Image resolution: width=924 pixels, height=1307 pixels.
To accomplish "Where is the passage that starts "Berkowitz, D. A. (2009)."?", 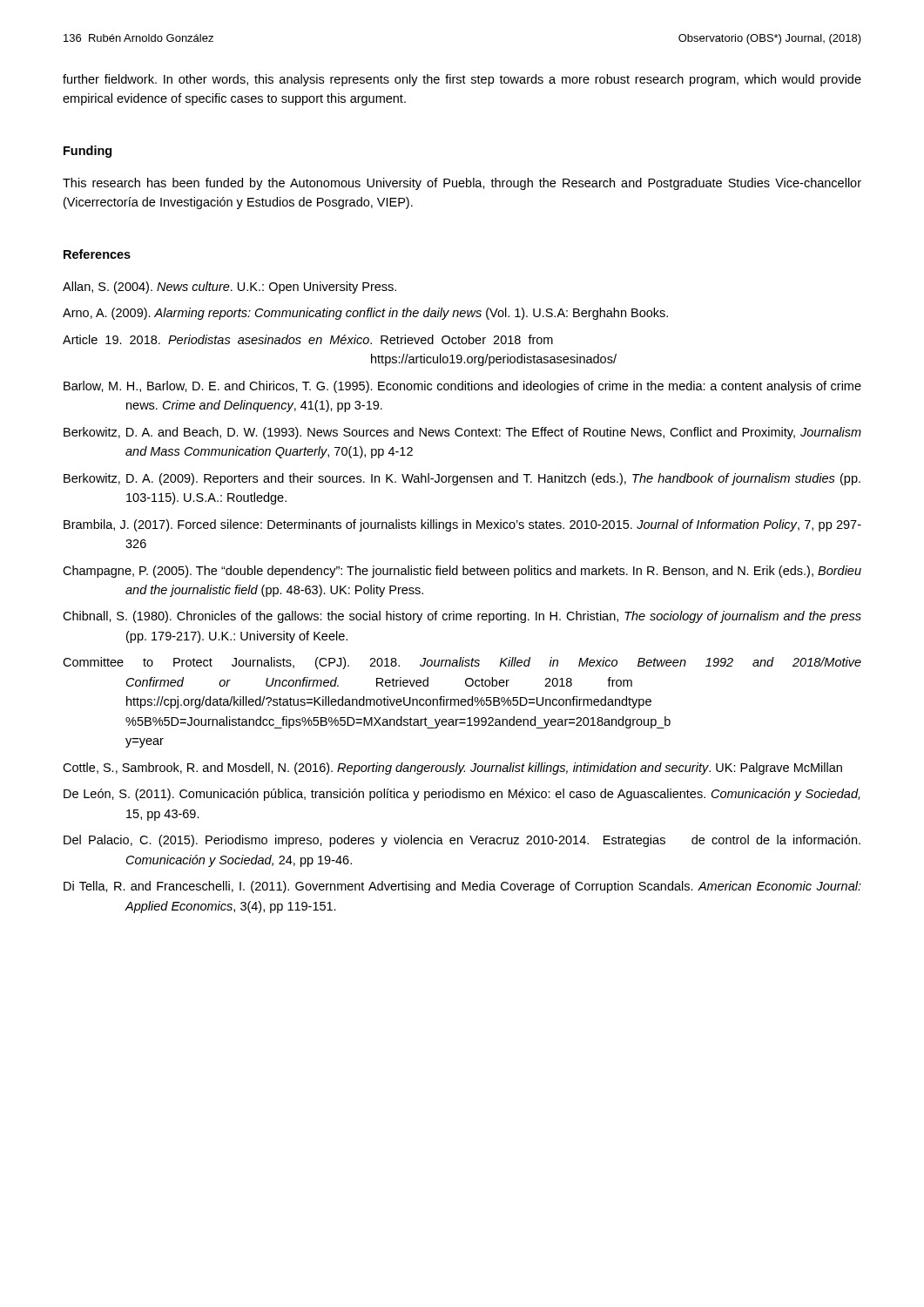I will click(x=462, y=488).
